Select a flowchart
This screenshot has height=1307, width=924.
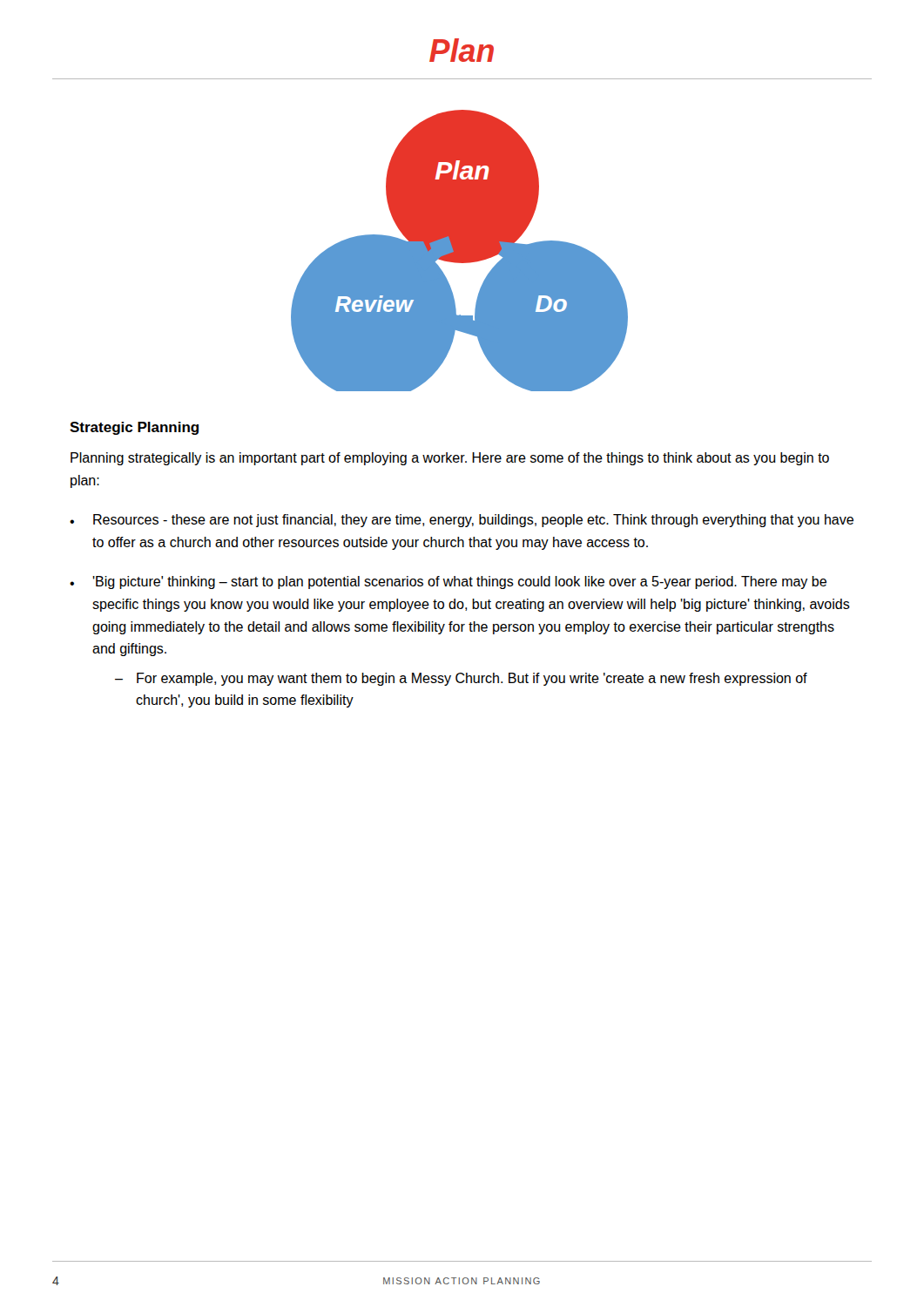pyautogui.click(x=462, y=243)
